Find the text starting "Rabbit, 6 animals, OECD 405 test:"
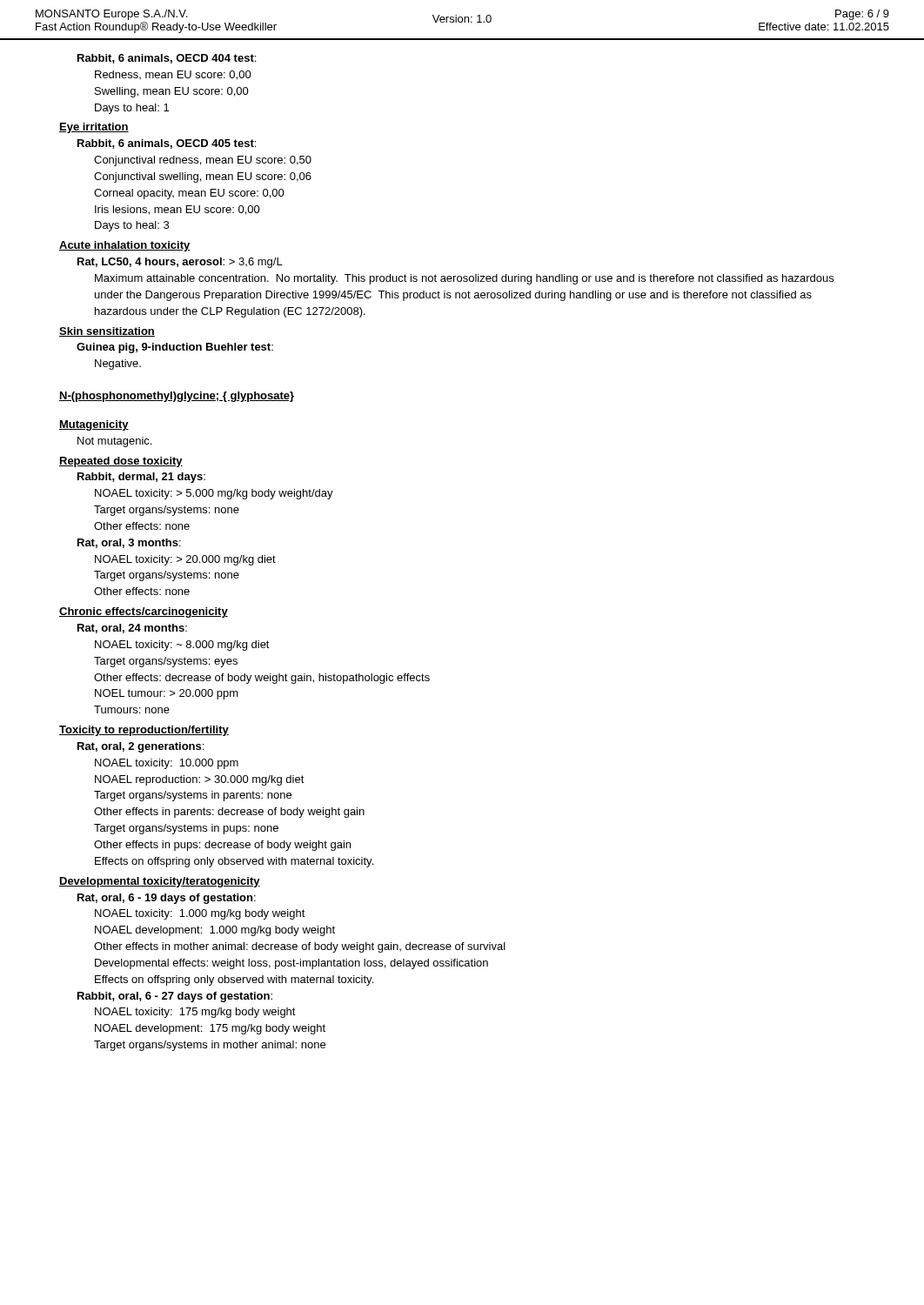The image size is (924, 1305). [x=167, y=144]
